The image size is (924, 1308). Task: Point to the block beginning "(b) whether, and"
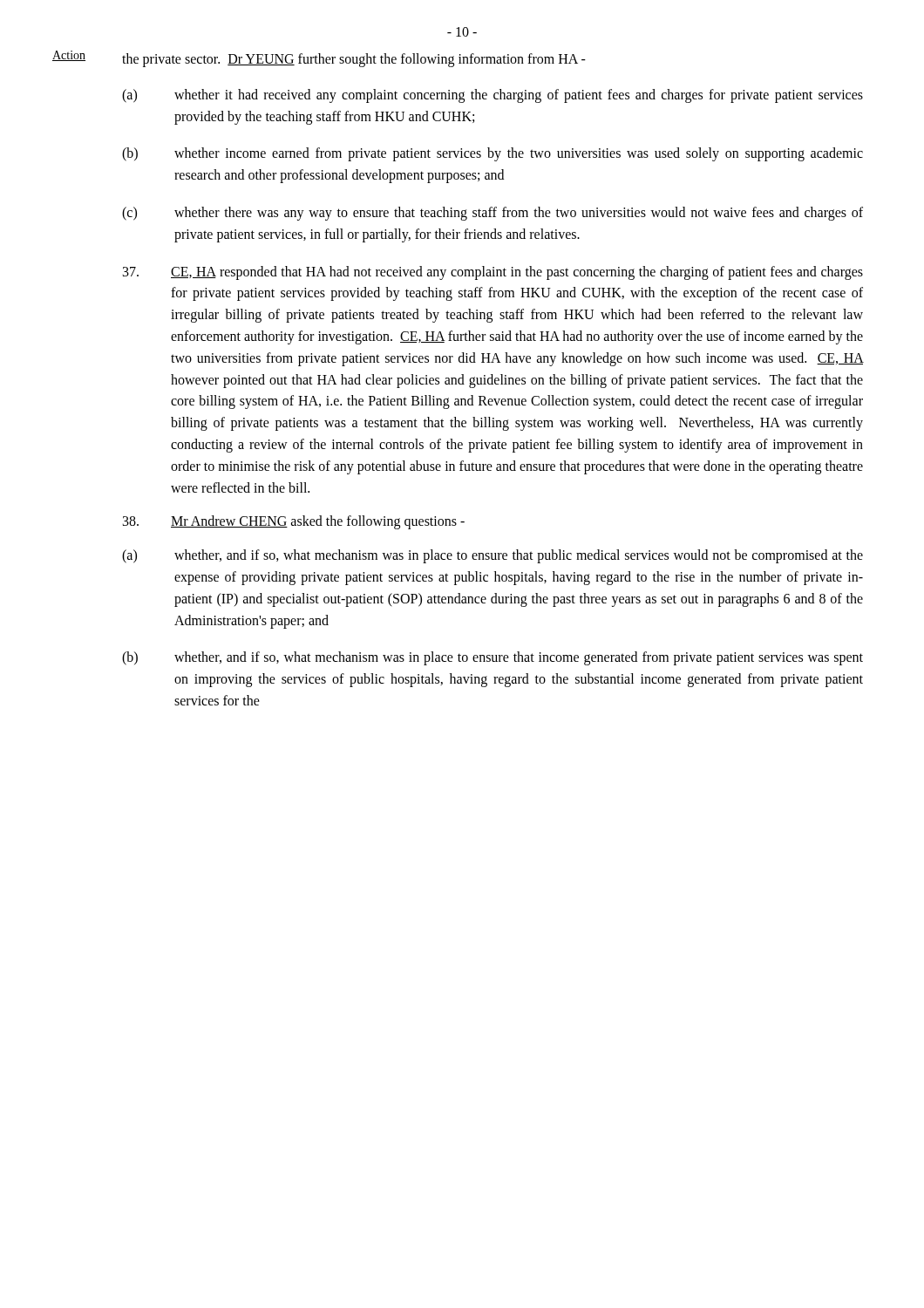coord(493,680)
